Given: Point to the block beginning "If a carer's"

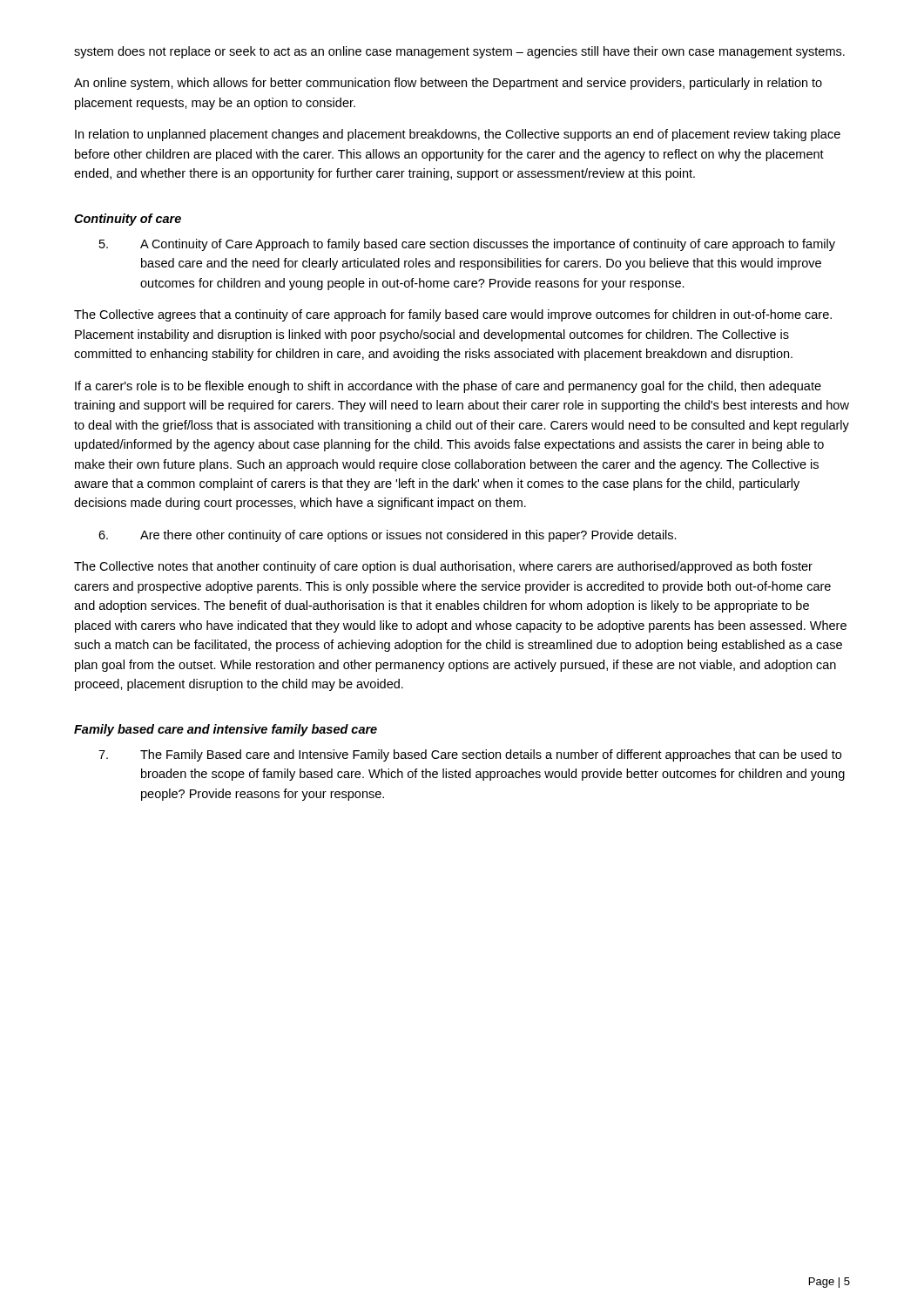Looking at the screenshot, I should tap(462, 445).
